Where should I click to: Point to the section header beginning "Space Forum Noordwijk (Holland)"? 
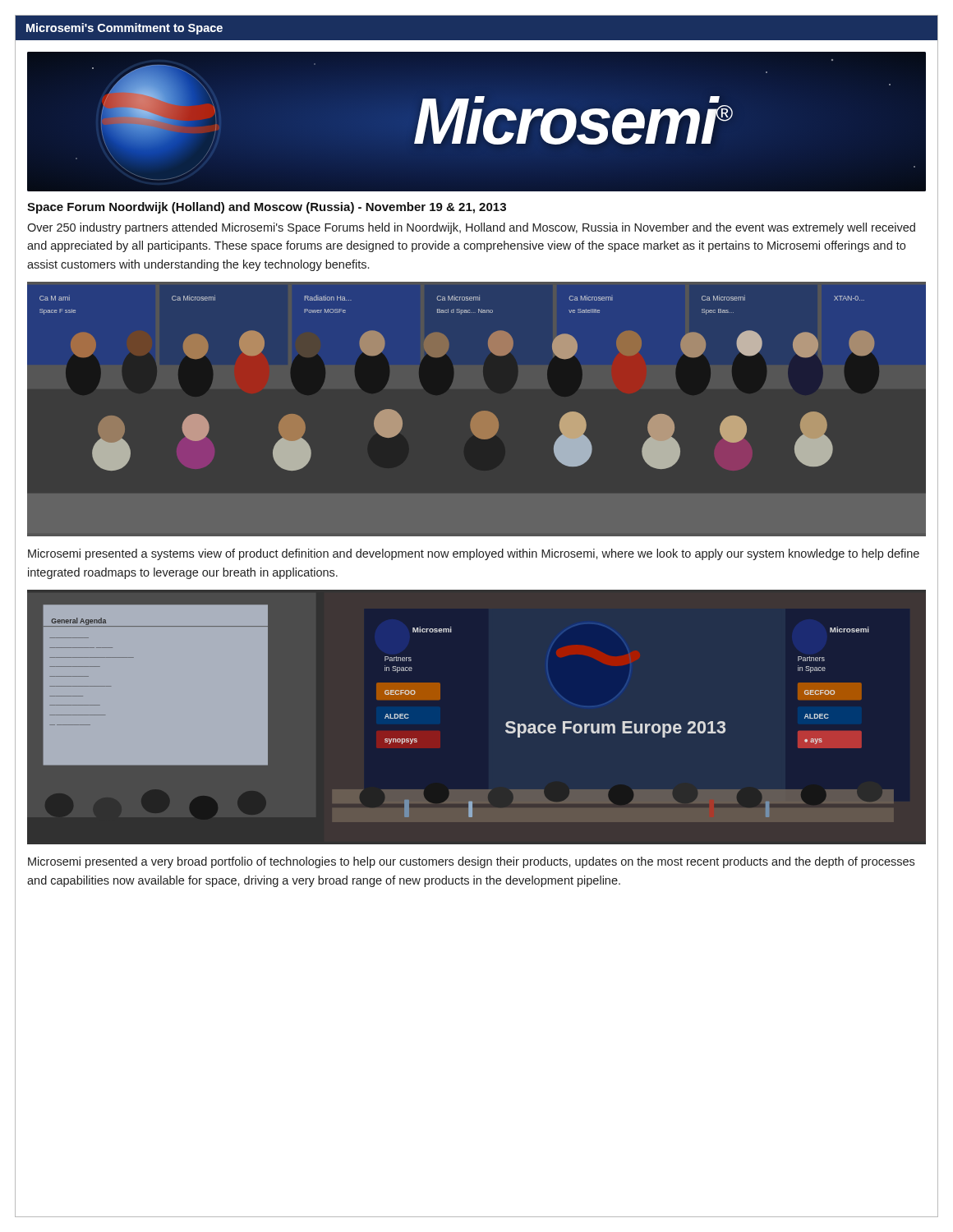point(267,207)
